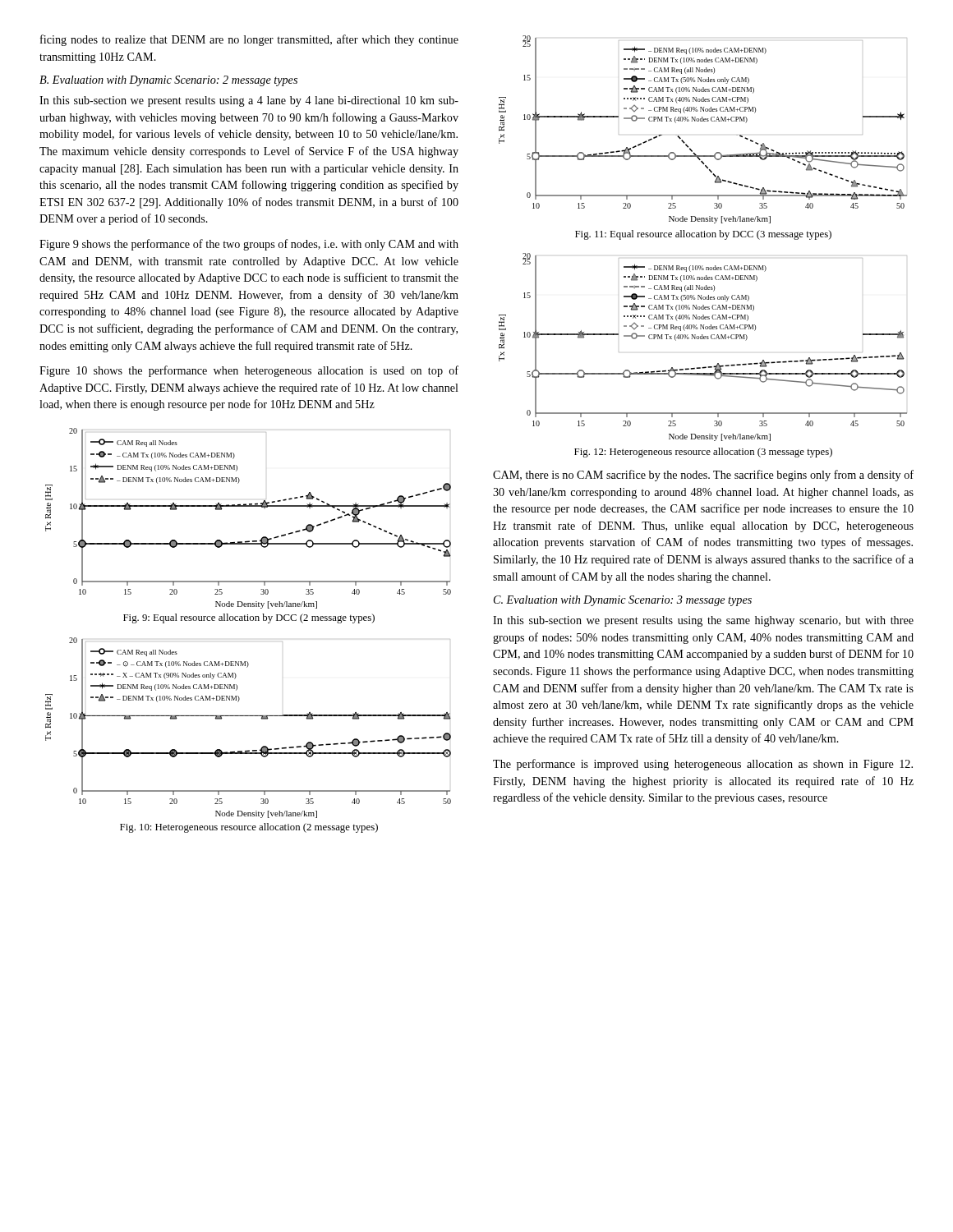Find the caption on this page that starts "Fig. 10: Heterogeneous"
The width and height of the screenshot is (953, 1232).
249,827
